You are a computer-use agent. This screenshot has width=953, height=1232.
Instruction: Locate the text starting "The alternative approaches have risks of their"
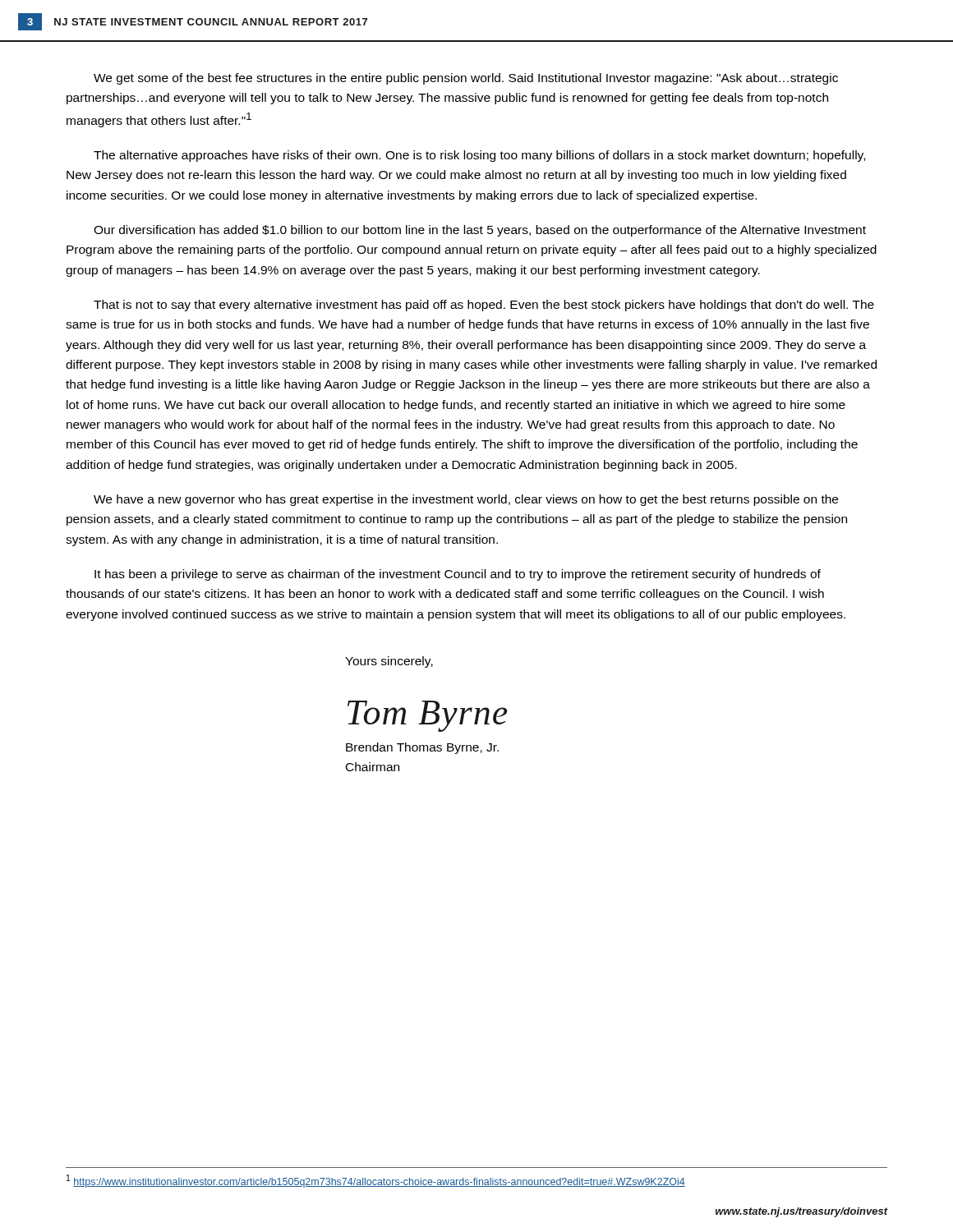pyautogui.click(x=472, y=175)
